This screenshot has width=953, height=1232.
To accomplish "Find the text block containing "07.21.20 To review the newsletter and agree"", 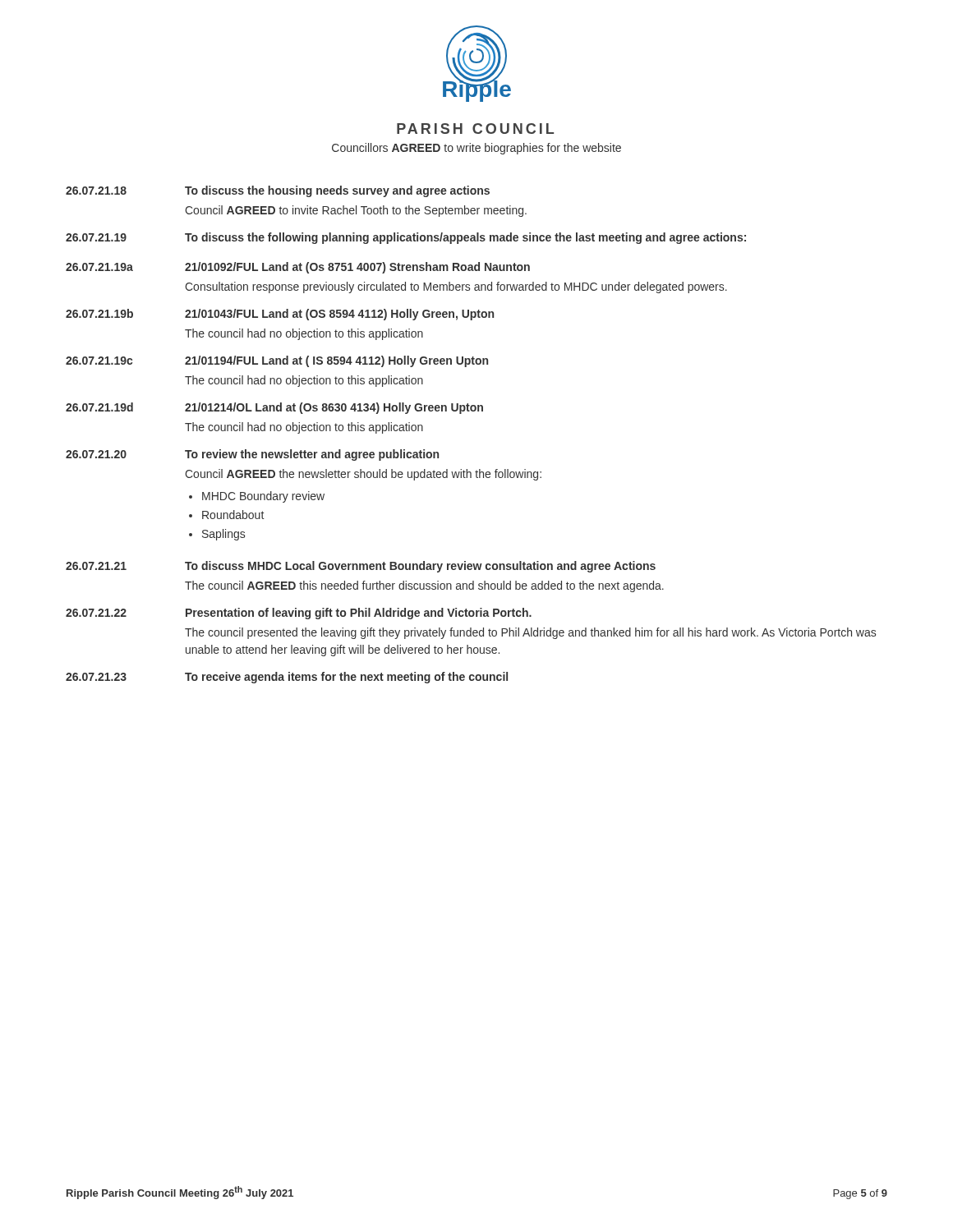I will (252, 455).
